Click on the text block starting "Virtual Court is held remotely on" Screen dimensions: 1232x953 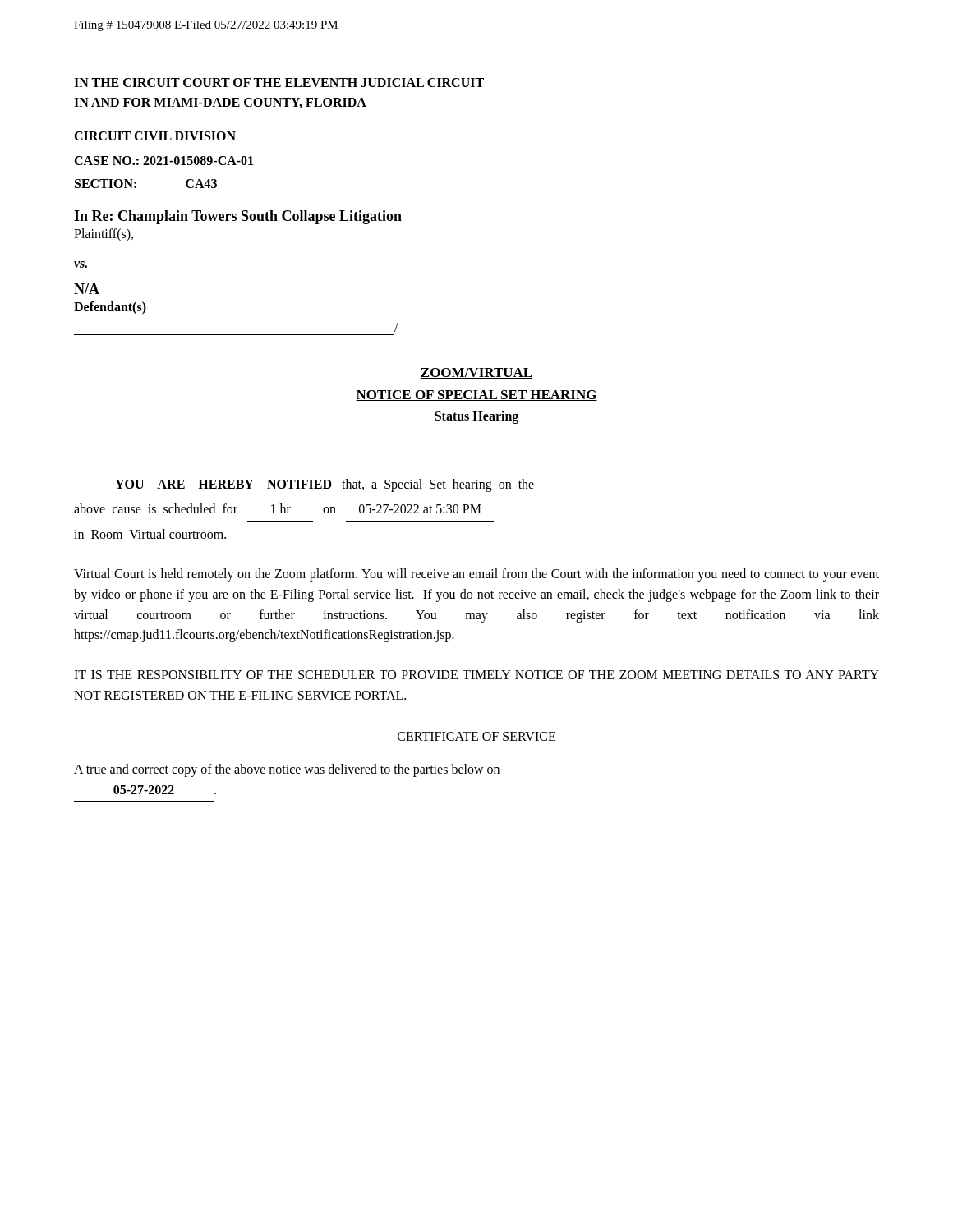pos(476,604)
